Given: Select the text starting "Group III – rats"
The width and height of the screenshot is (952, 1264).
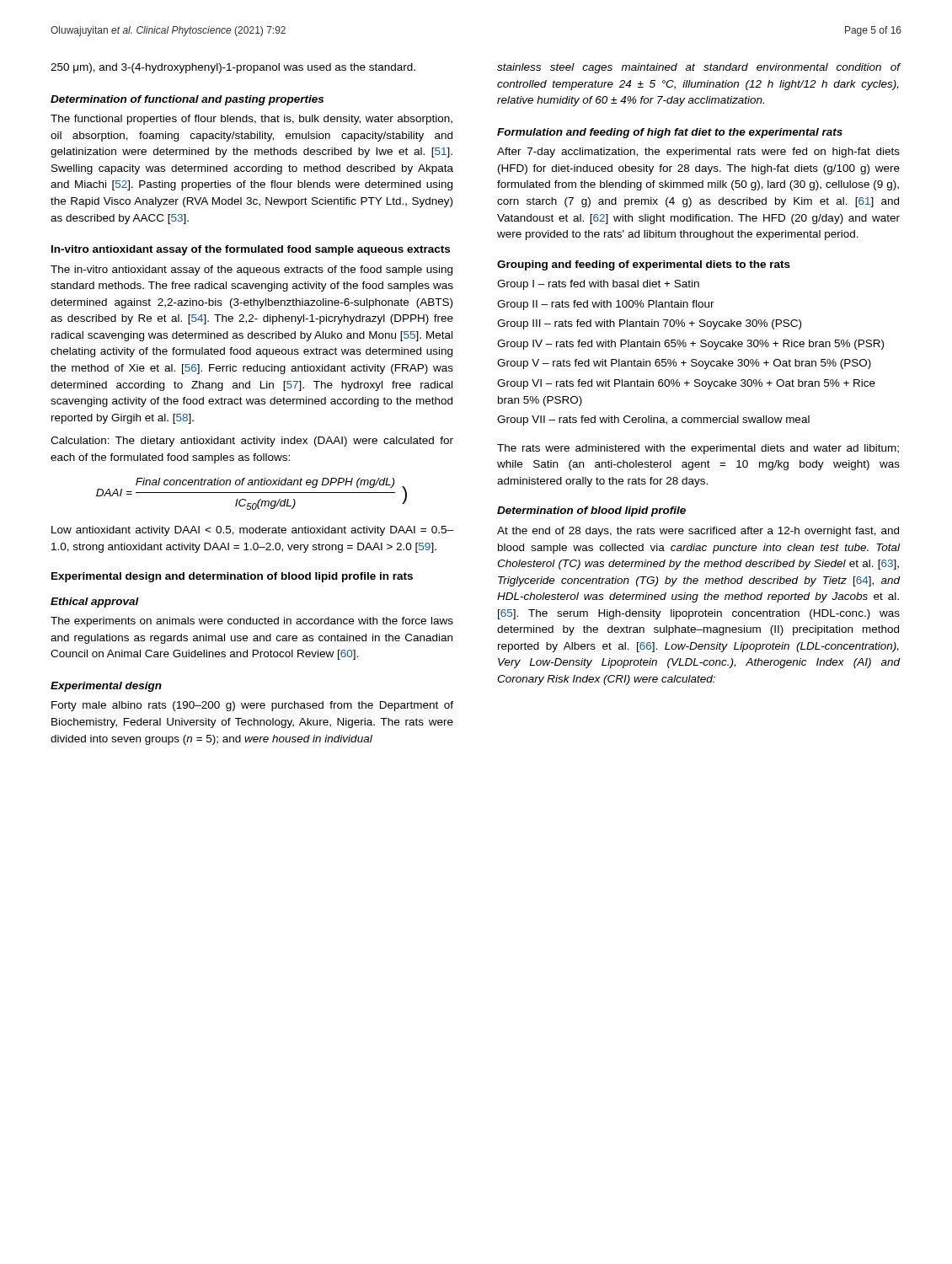Looking at the screenshot, I should pos(650,323).
